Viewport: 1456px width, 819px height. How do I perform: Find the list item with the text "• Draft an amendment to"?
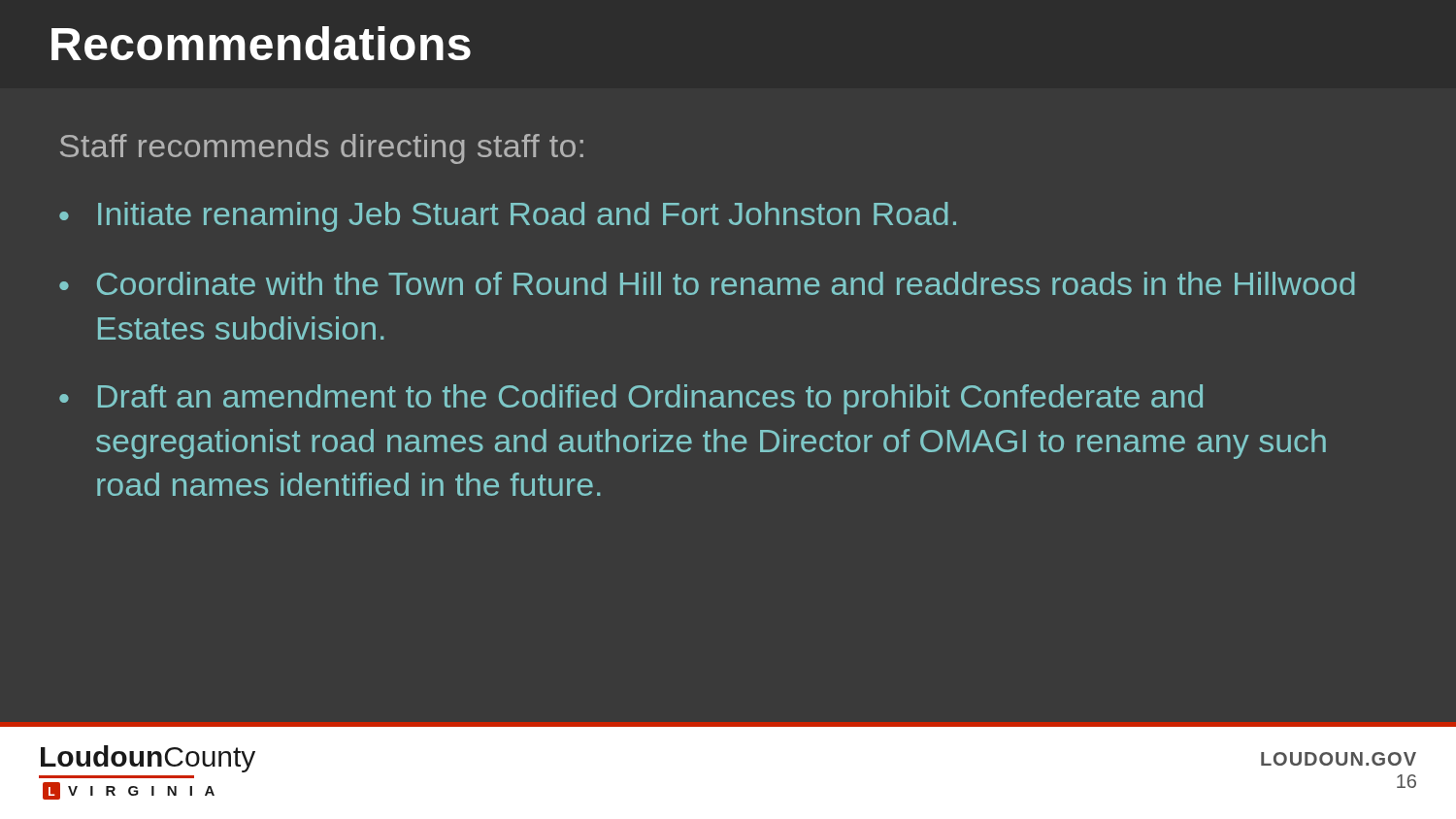click(x=728, y=441)
